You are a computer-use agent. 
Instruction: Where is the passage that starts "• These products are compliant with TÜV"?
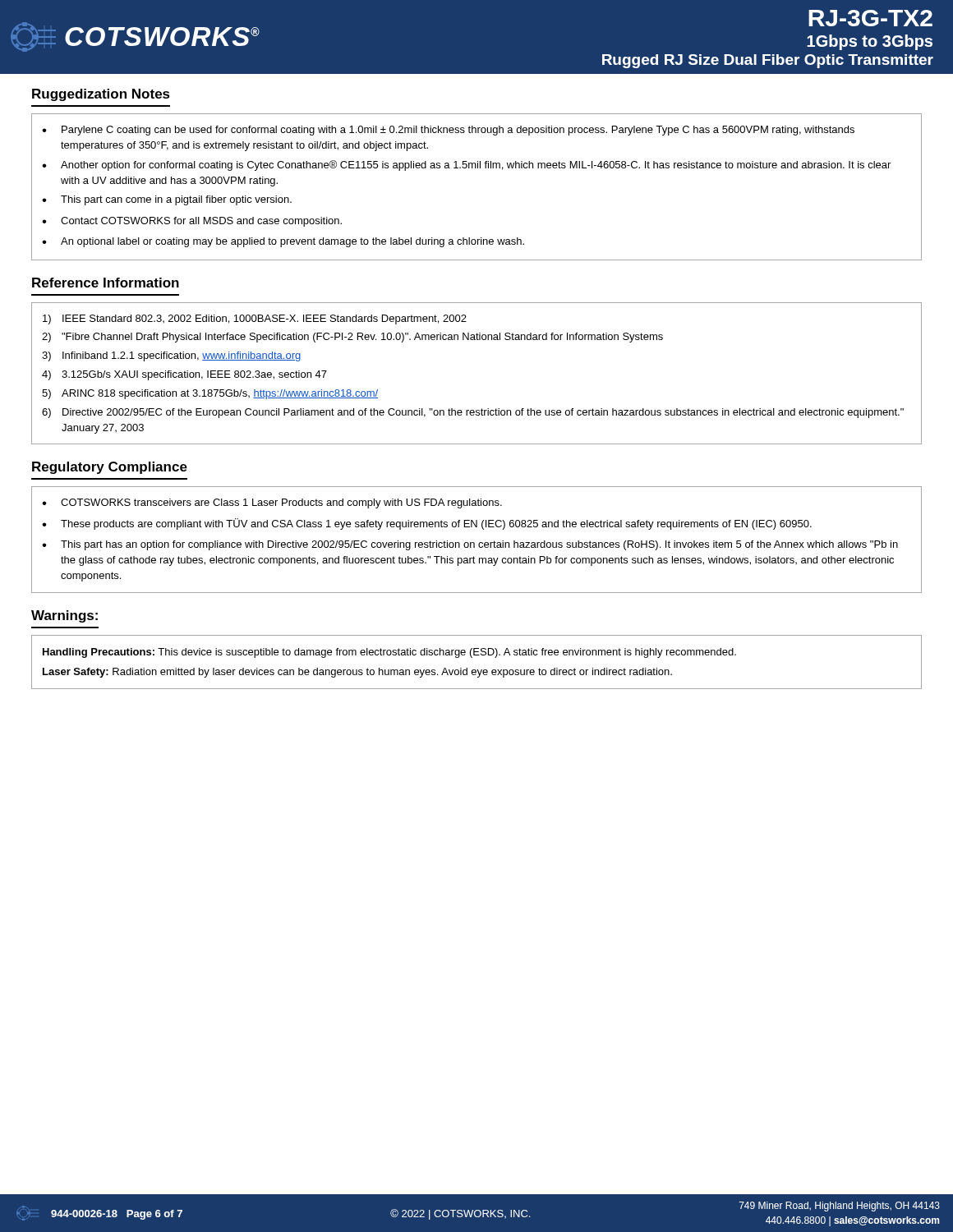pos(427,525)
